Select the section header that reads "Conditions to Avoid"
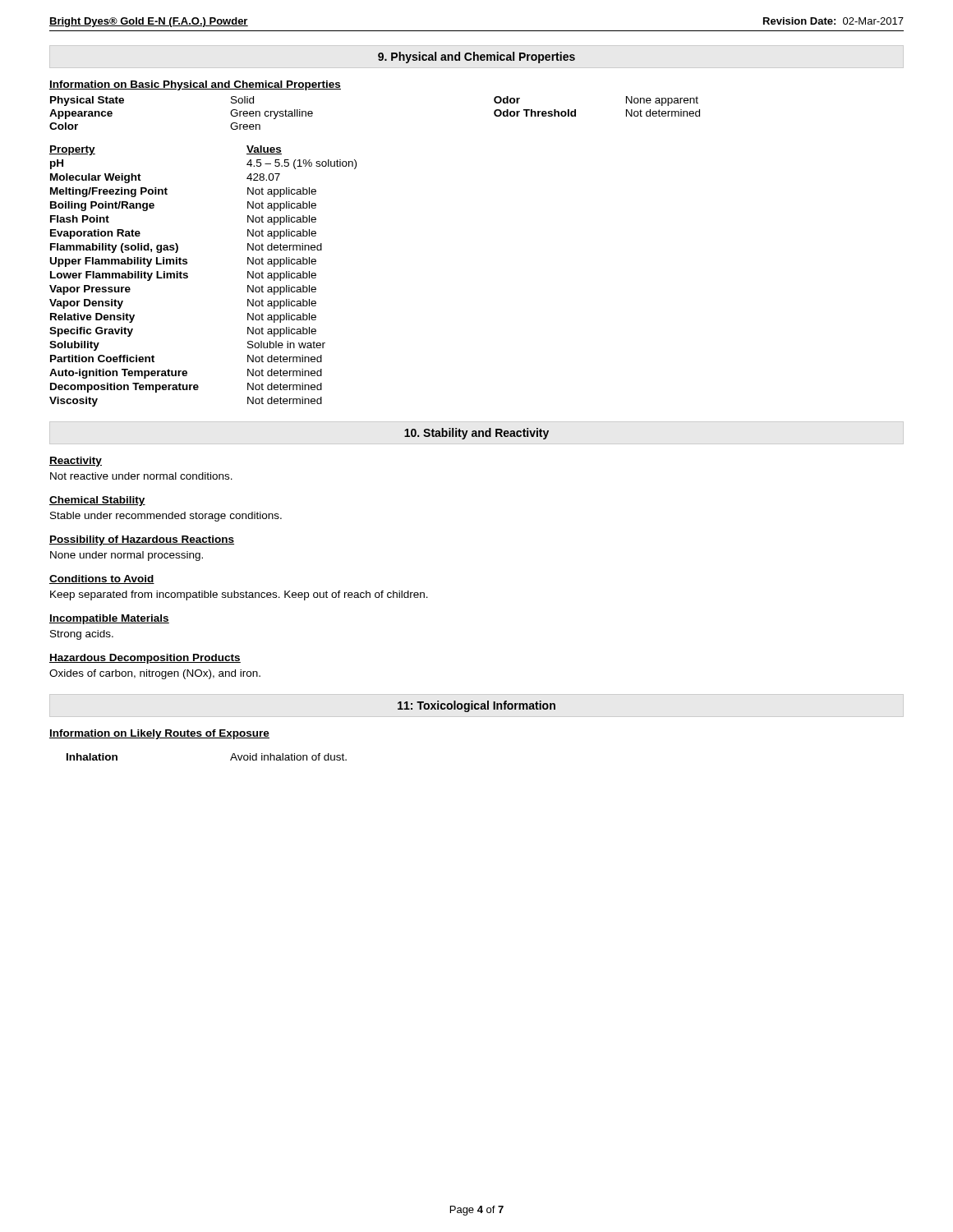The width and height of the screenshot is (953, 1232). coord(102,579)
